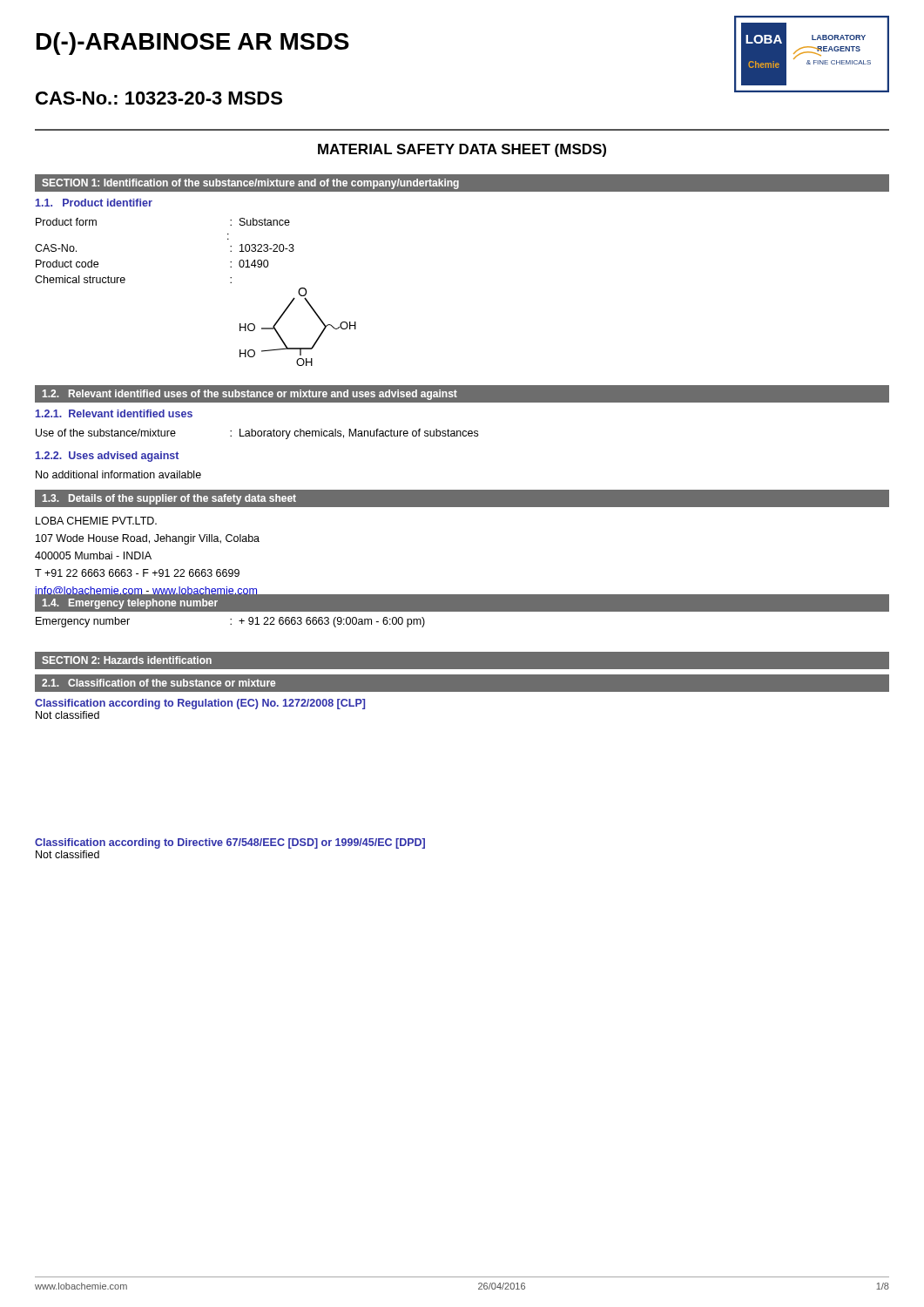Find "CAS-No. : 10323-20-3" on this page

[x=54, y=248]
